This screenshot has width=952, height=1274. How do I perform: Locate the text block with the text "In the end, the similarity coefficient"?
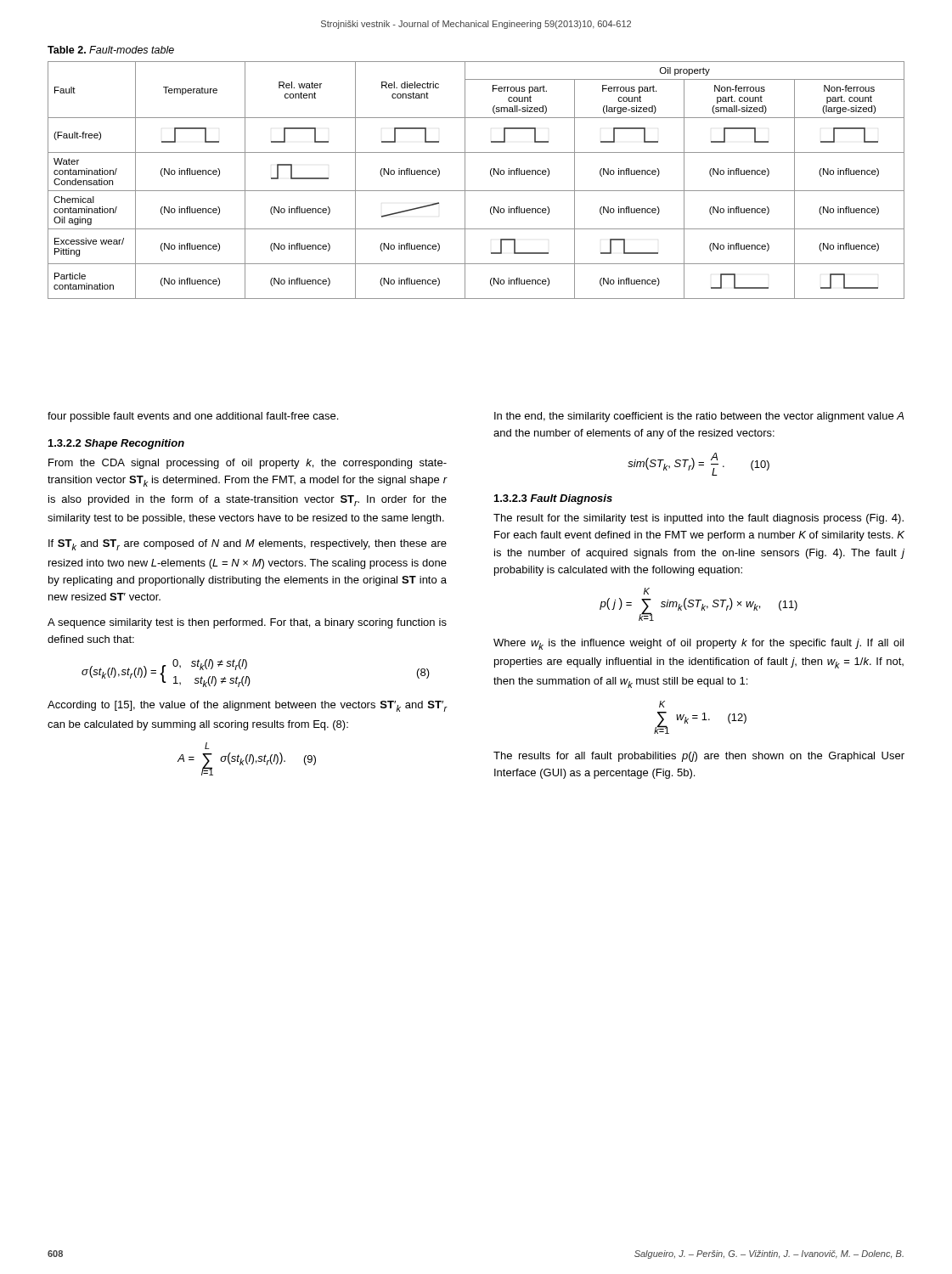point(699,424)
